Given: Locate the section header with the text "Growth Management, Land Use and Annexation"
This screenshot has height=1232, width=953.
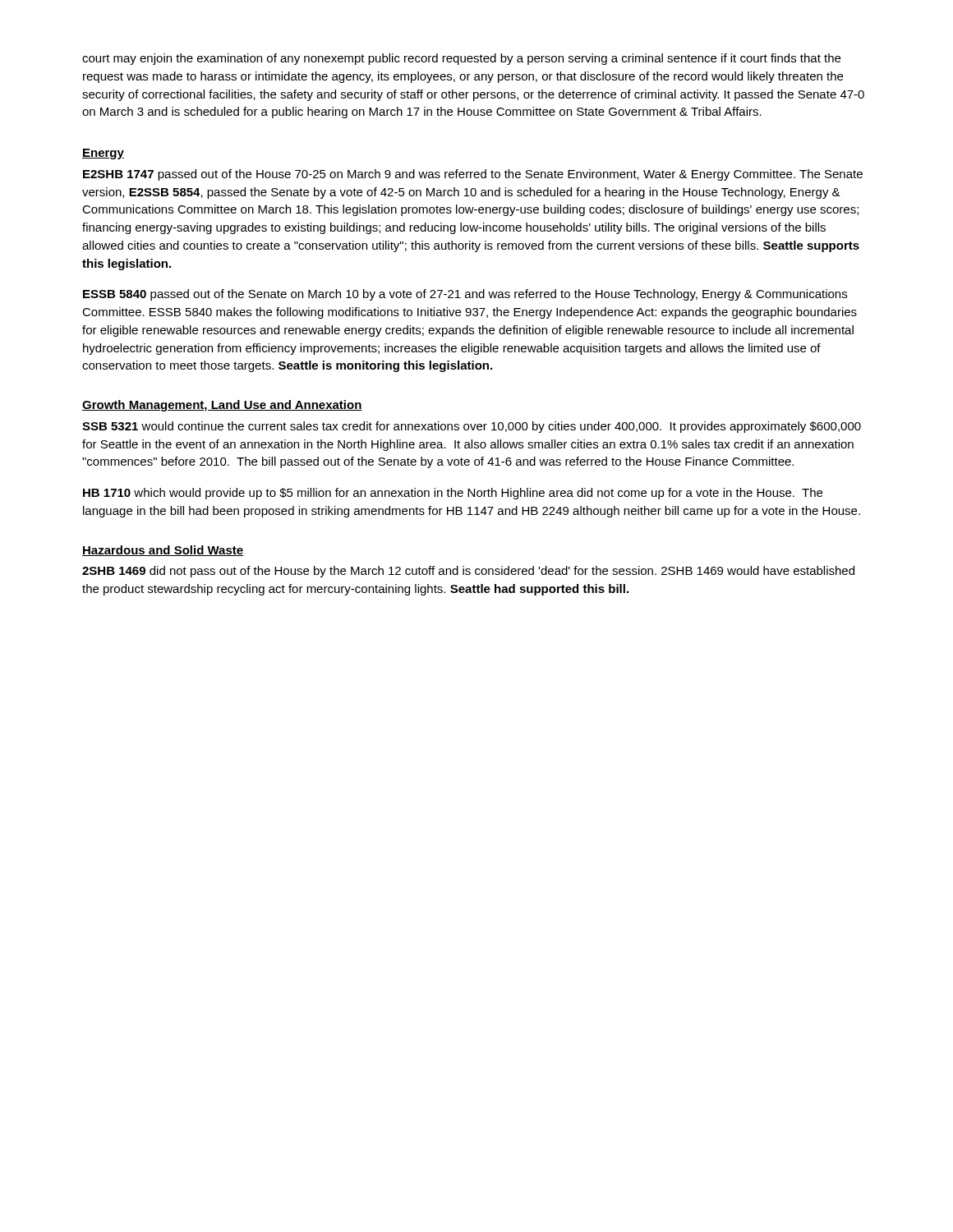Looking at the screenshot, I should coord(222,405).
